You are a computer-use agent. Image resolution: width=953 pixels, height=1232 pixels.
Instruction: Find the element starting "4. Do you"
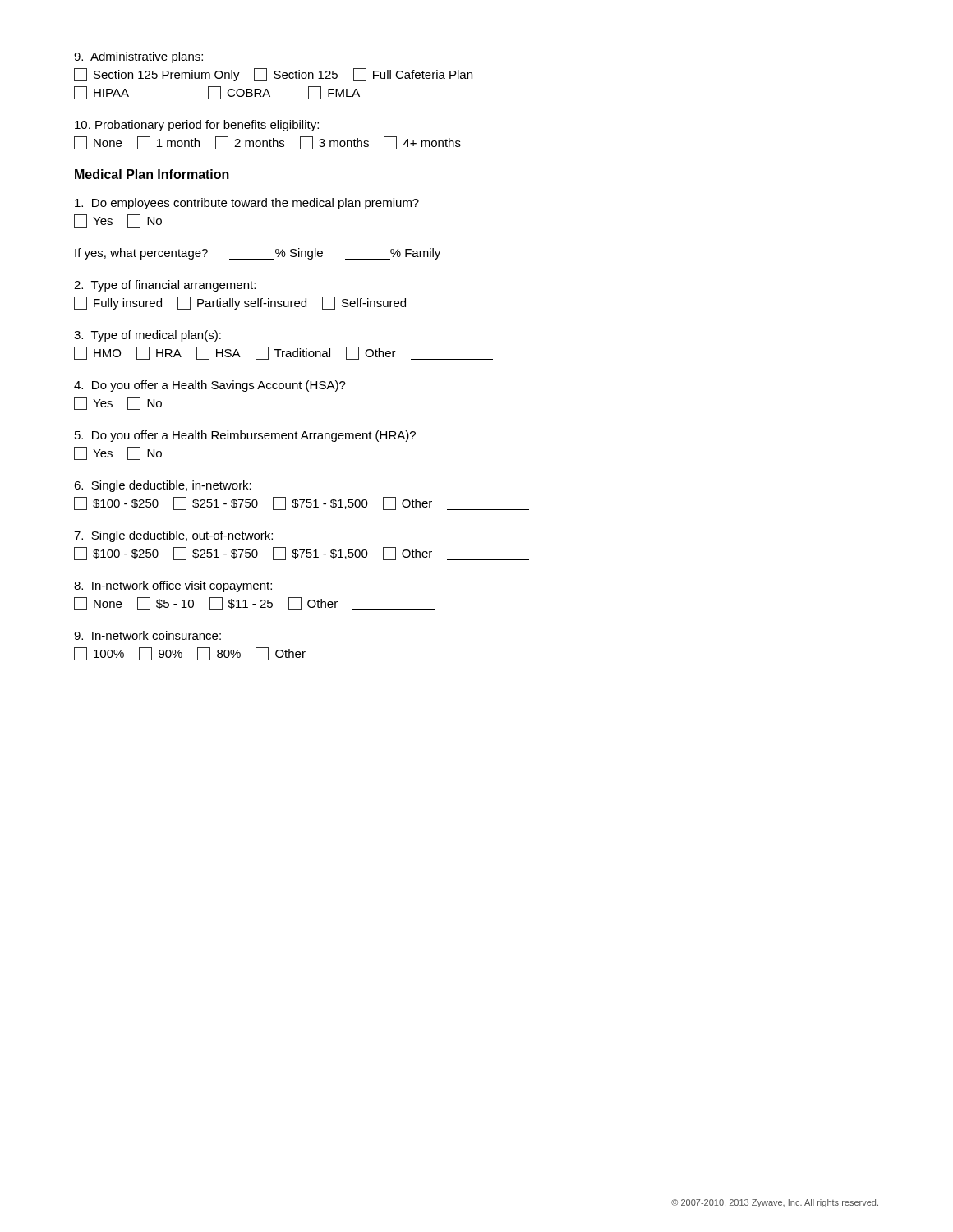(x=210, y=386)
